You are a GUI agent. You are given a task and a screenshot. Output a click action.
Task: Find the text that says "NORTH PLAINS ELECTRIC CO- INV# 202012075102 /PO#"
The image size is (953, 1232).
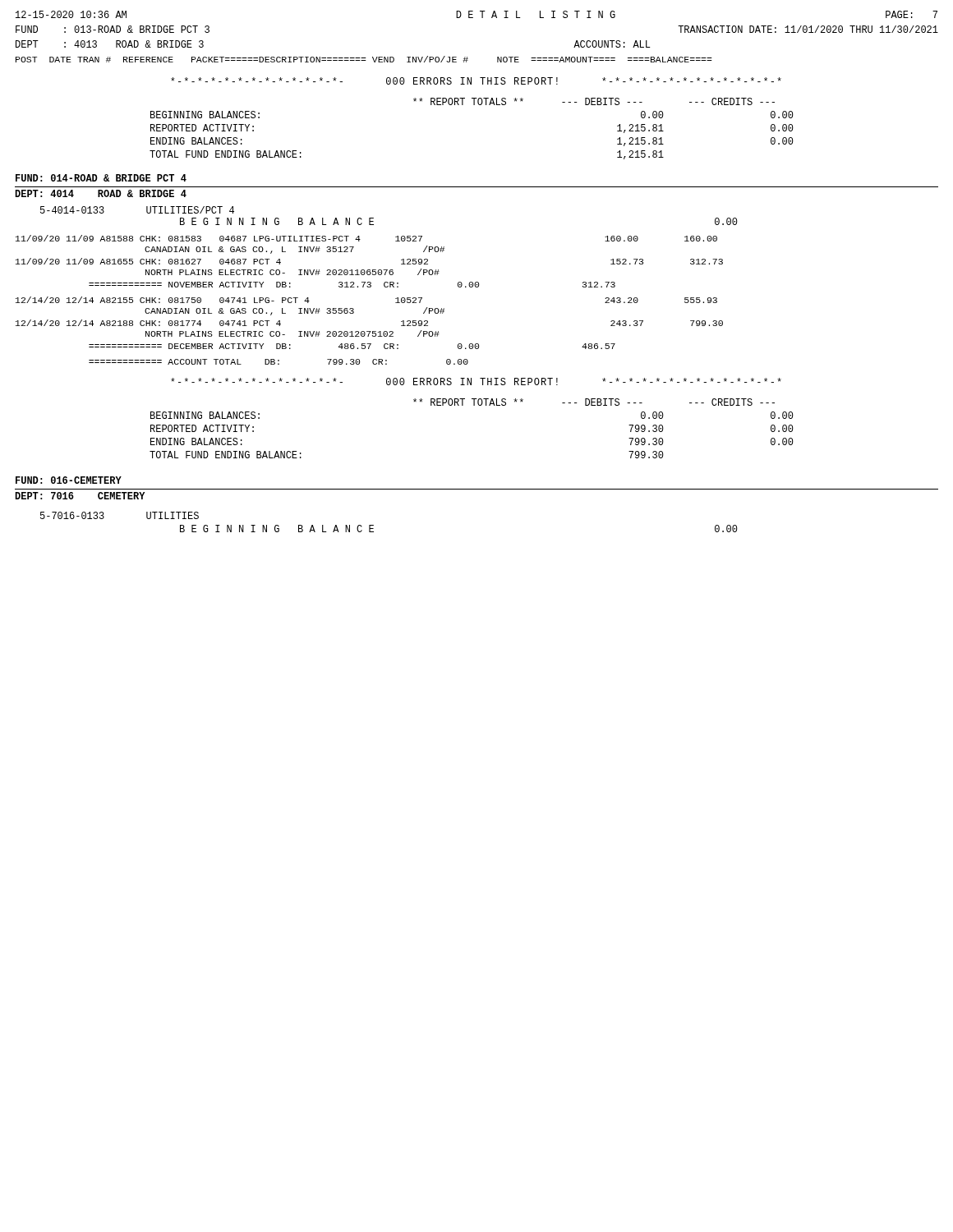tap(292, 334)
